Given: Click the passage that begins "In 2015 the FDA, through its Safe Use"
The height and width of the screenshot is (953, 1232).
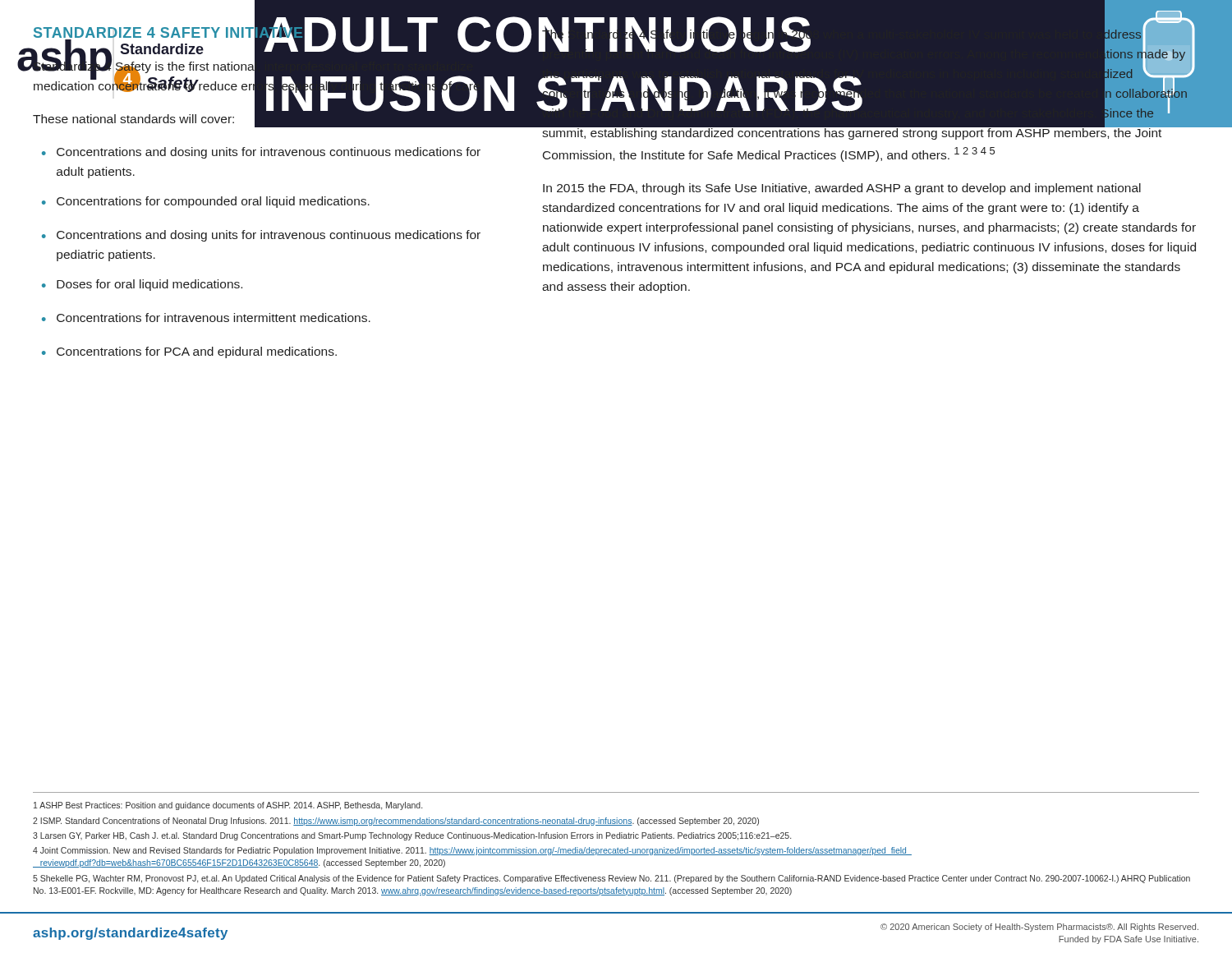Looking at the screenshot, I should click(x=869, y=237).
